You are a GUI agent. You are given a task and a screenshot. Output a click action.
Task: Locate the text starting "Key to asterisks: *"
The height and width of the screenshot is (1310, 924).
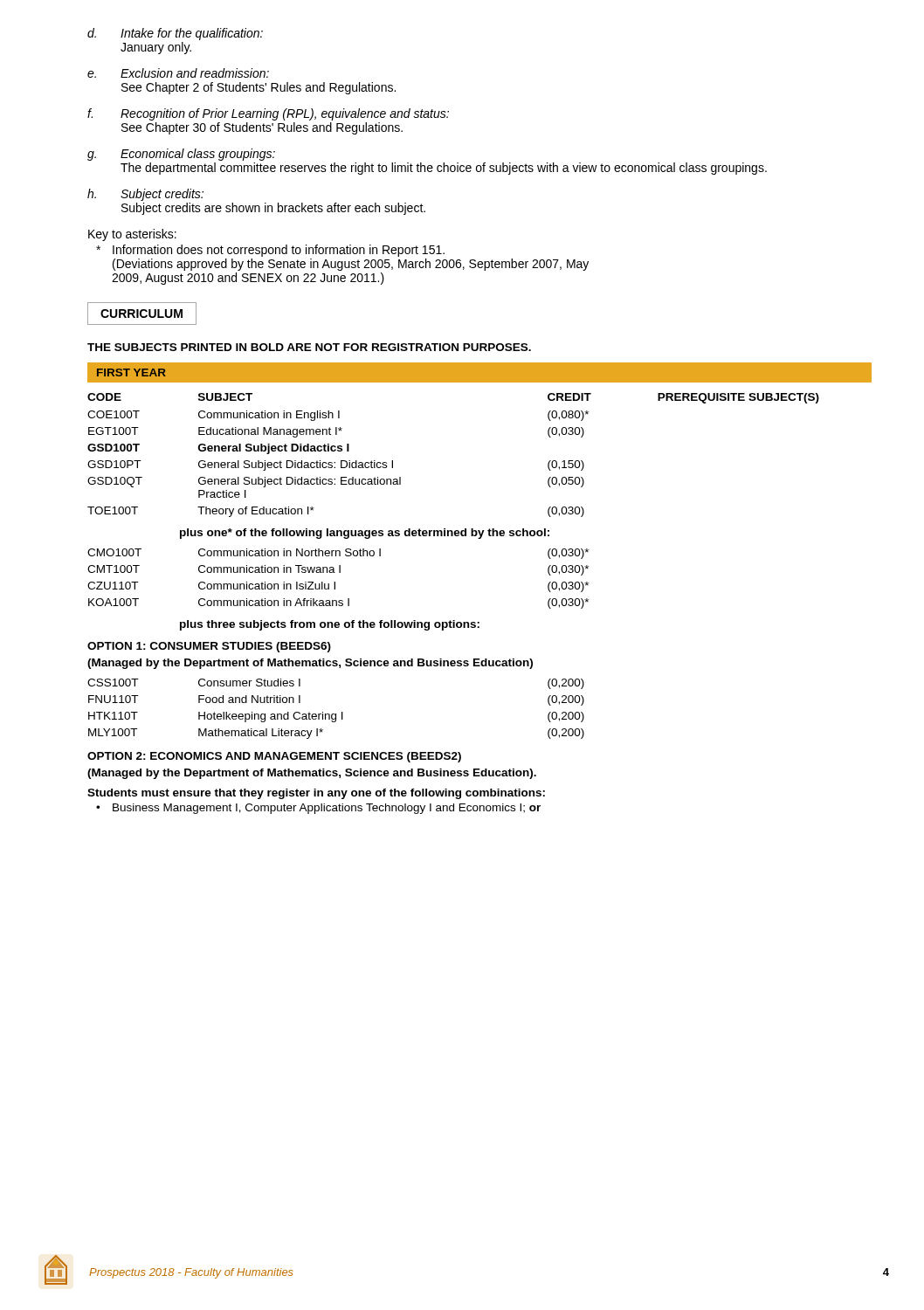(479, 256)
